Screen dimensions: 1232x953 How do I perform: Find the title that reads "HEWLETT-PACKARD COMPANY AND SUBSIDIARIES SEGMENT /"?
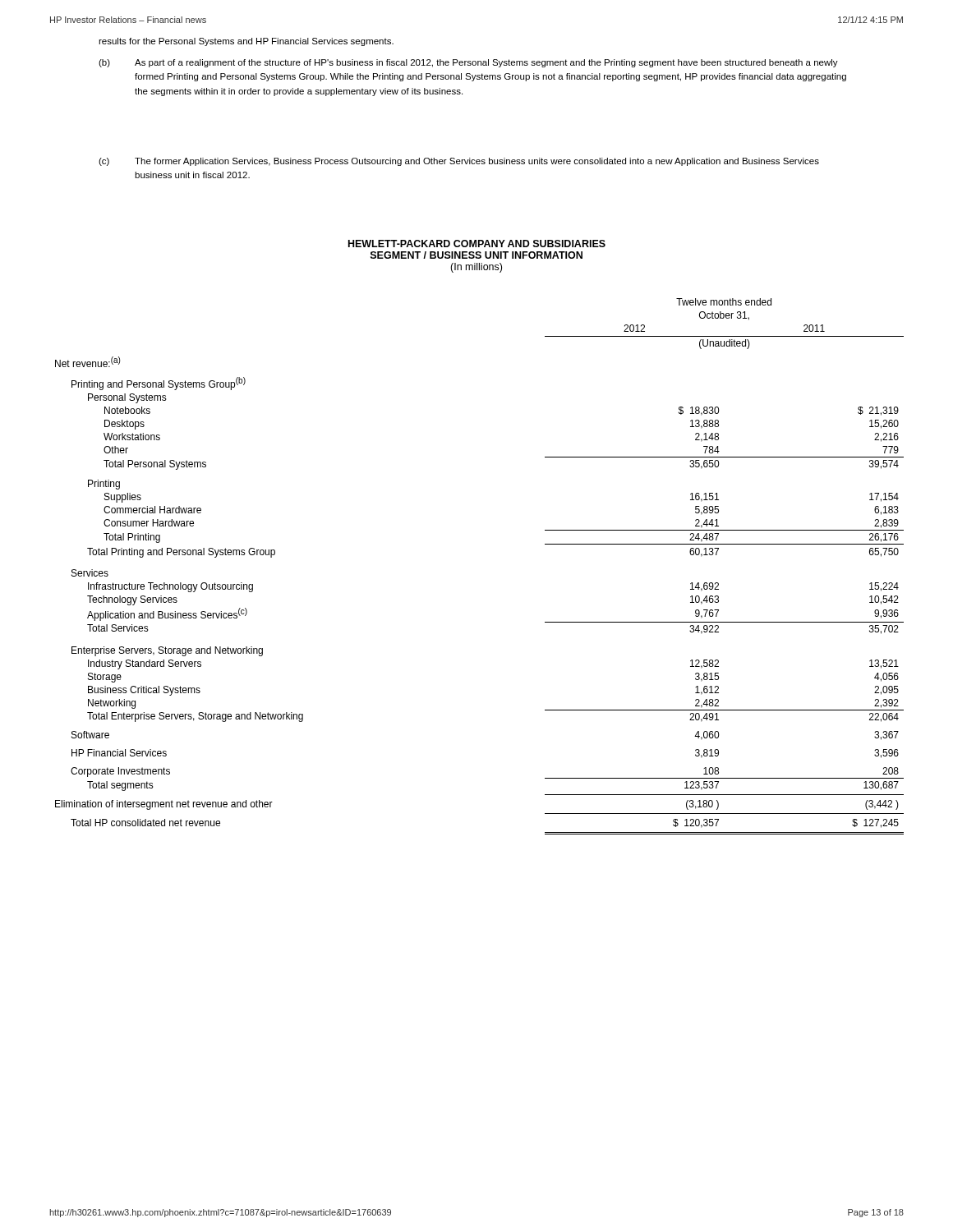[x=476, y=255]
